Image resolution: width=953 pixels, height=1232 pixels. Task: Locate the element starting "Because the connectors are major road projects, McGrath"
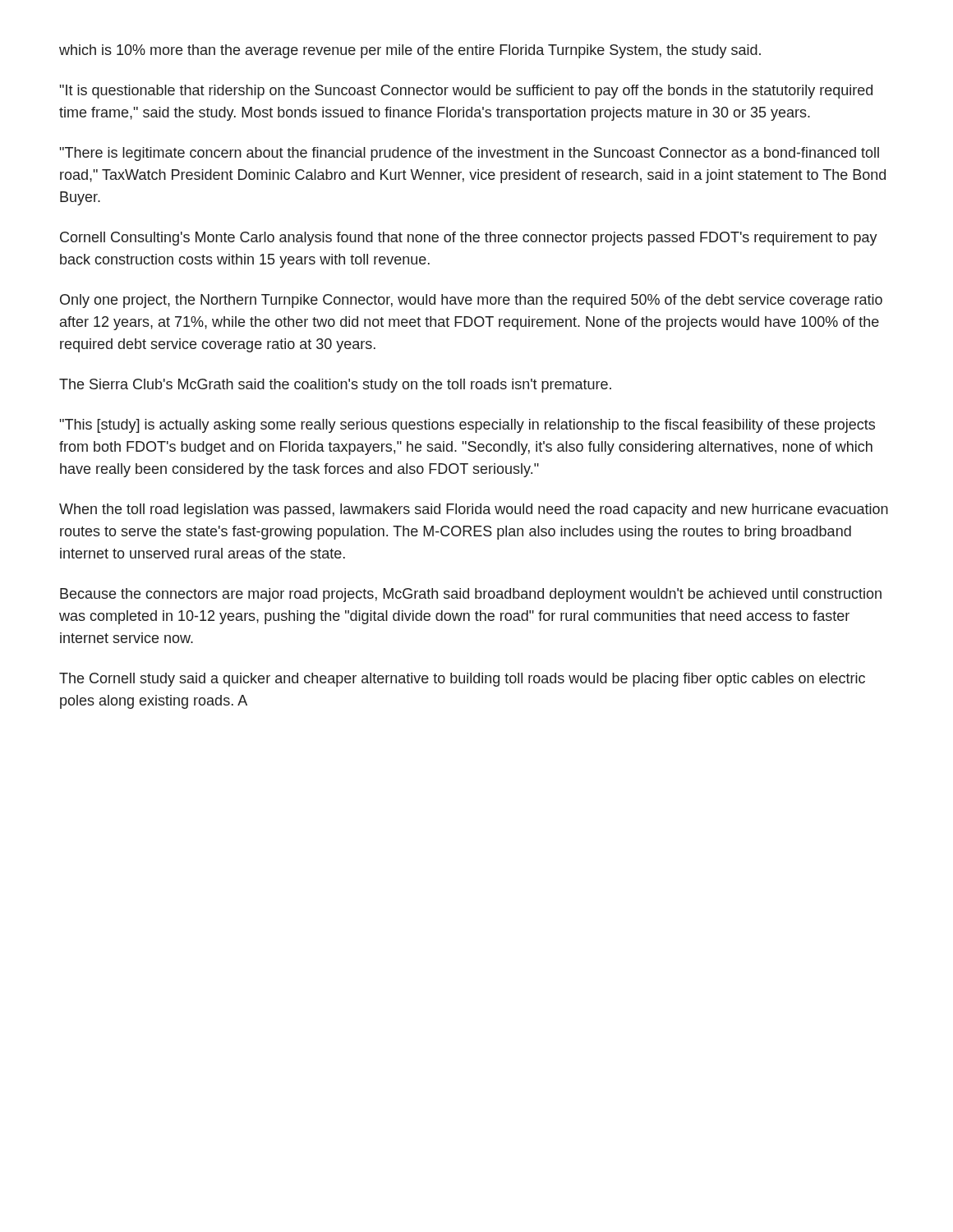tap(471, 616)
